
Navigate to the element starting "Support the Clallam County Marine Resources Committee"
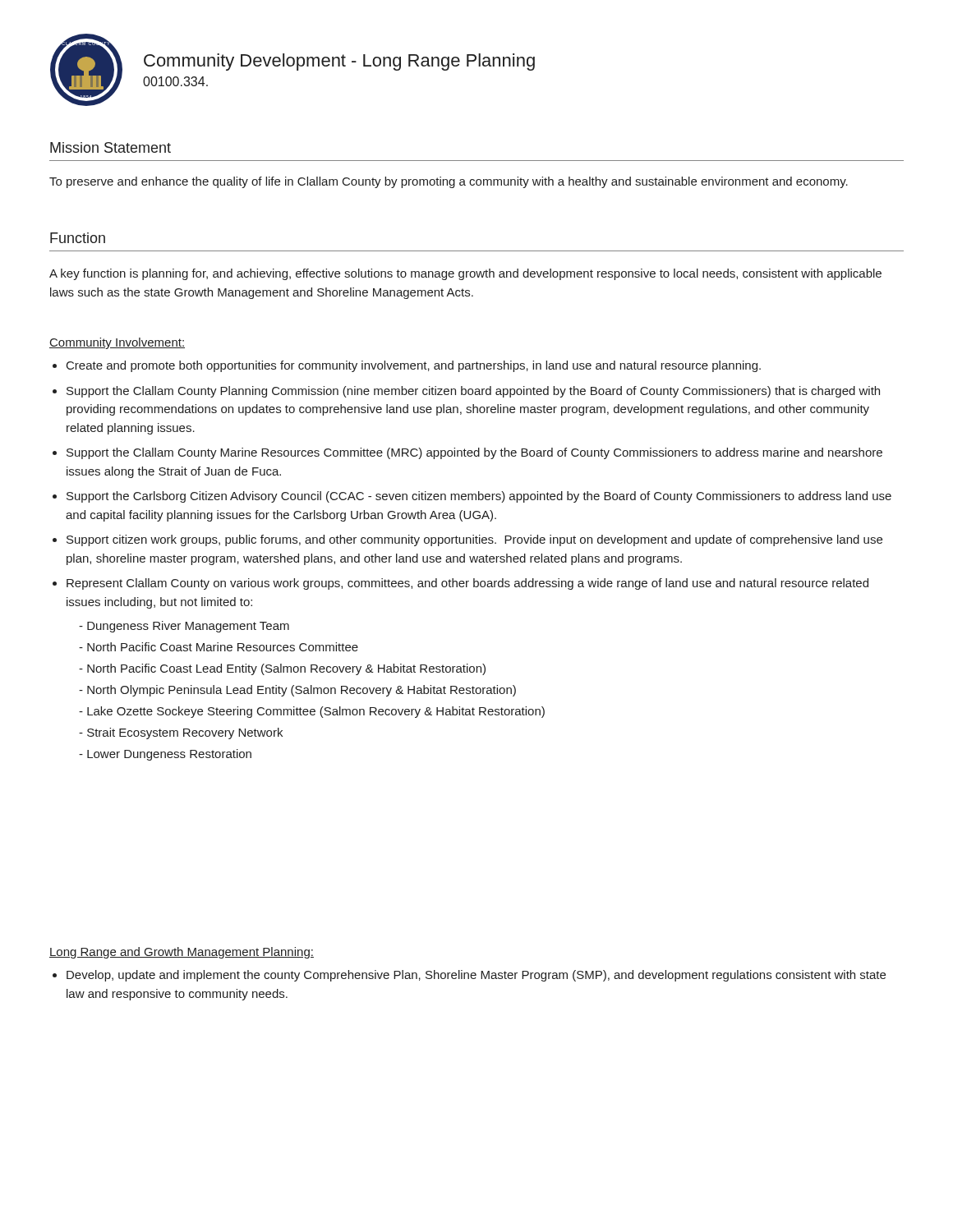[x=474, y=461]
